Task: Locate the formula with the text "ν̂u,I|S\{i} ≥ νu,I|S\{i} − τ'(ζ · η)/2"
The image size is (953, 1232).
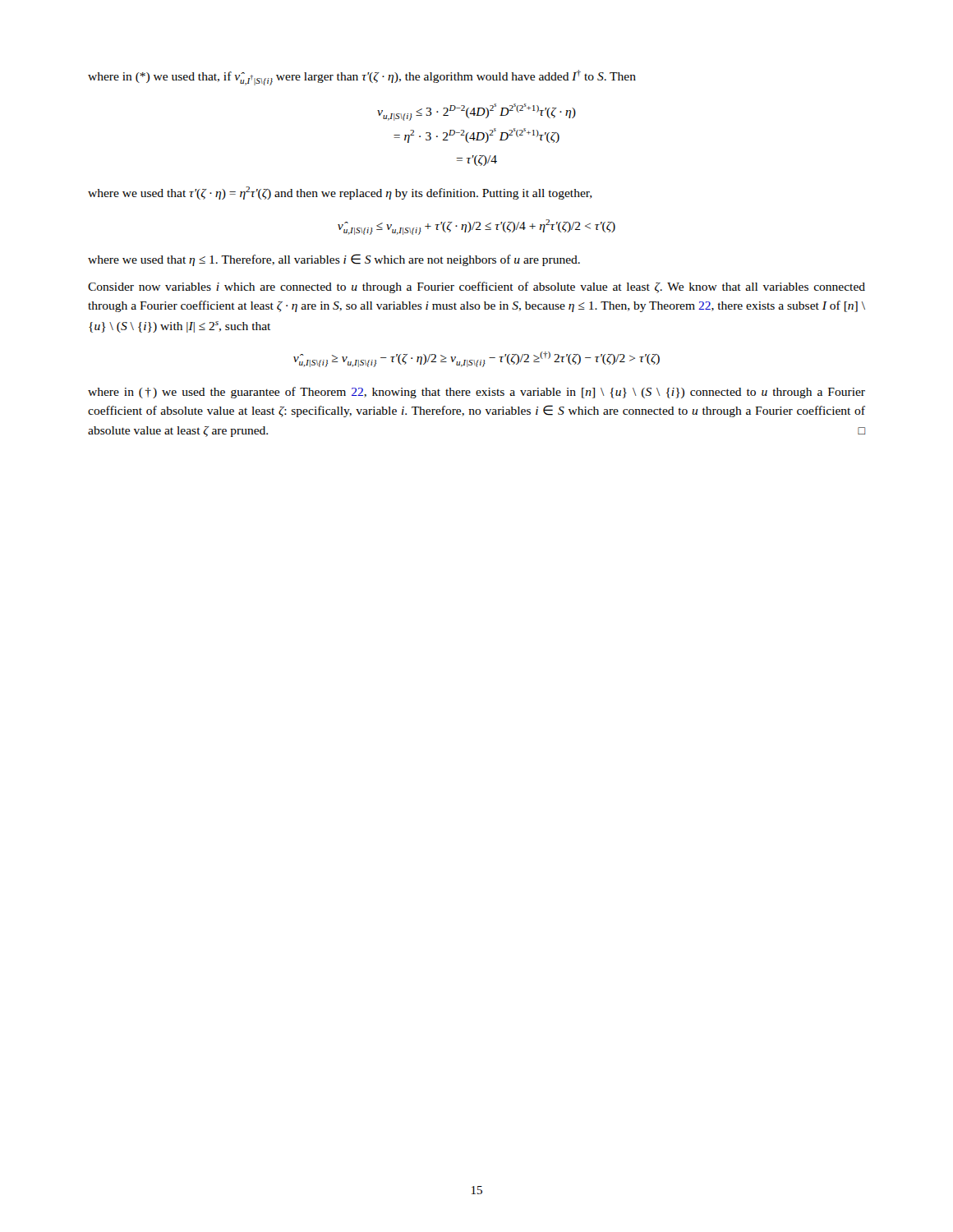Action: pyautogui.click(x=476, y=358)
